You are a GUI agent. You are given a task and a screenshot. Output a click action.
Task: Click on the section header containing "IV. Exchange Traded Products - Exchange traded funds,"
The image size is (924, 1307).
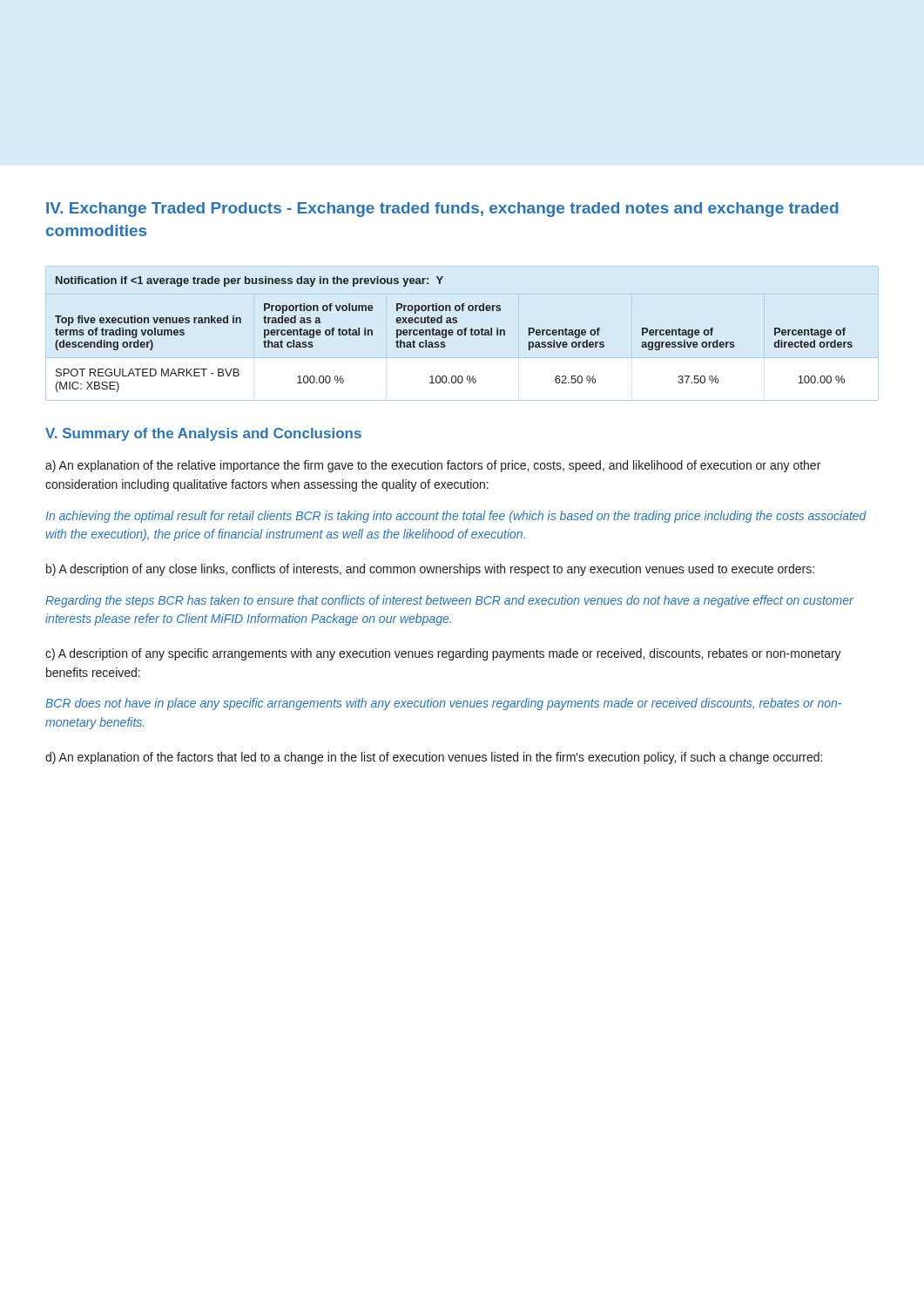click(x=442, y=219)
